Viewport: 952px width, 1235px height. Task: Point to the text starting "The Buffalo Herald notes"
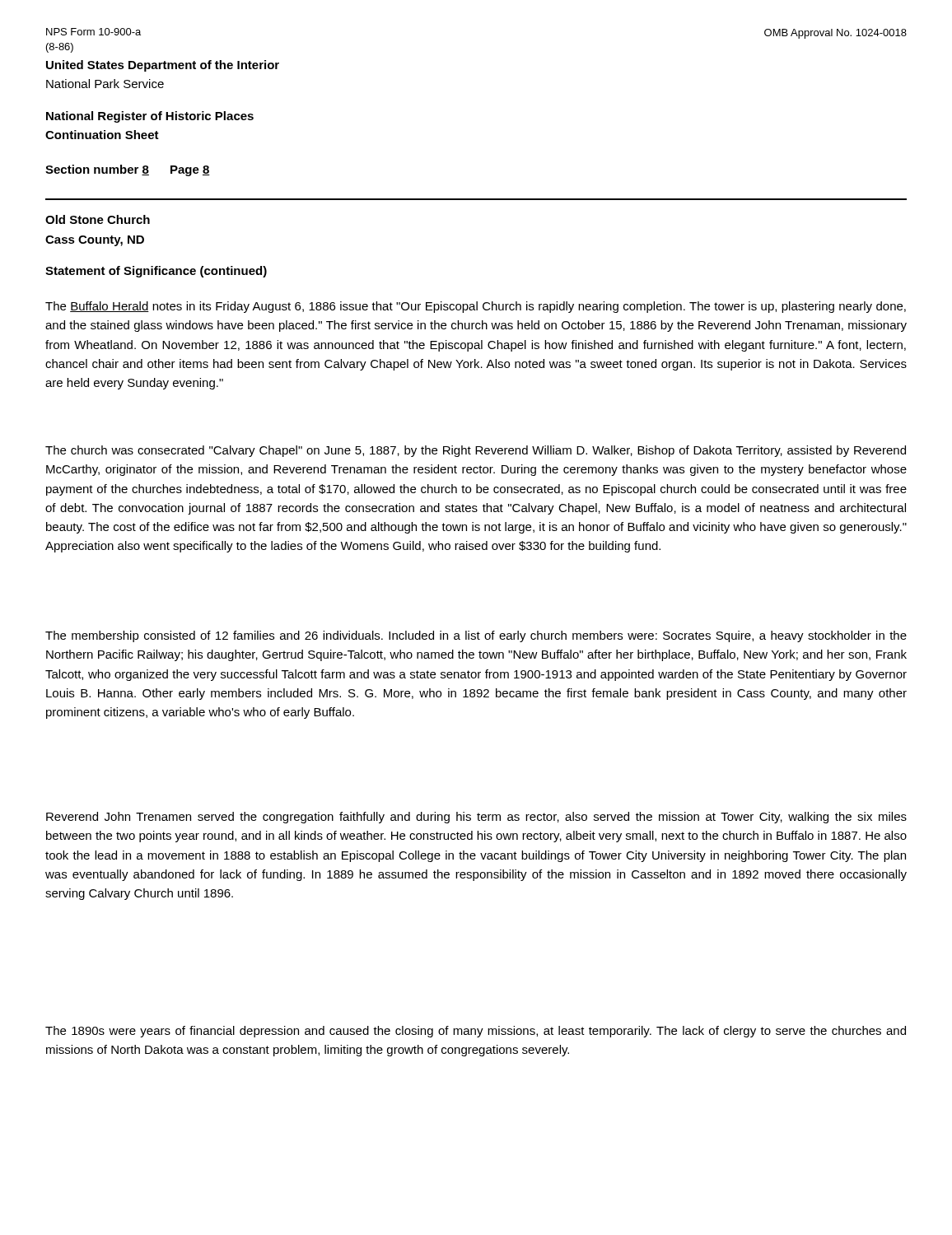476,344
